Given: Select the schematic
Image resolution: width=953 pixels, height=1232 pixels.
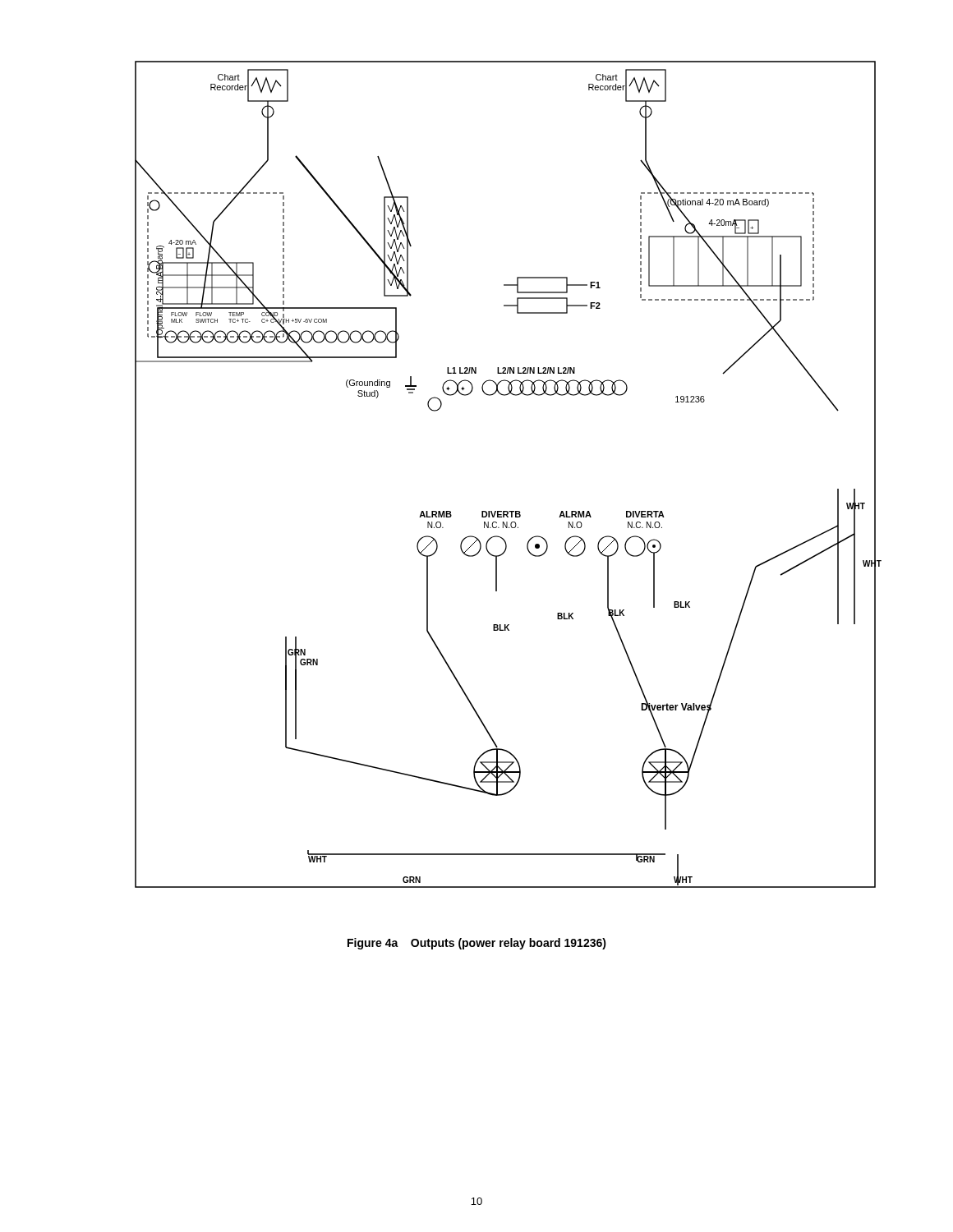Looking at the screenshot, I should [476, 476].
